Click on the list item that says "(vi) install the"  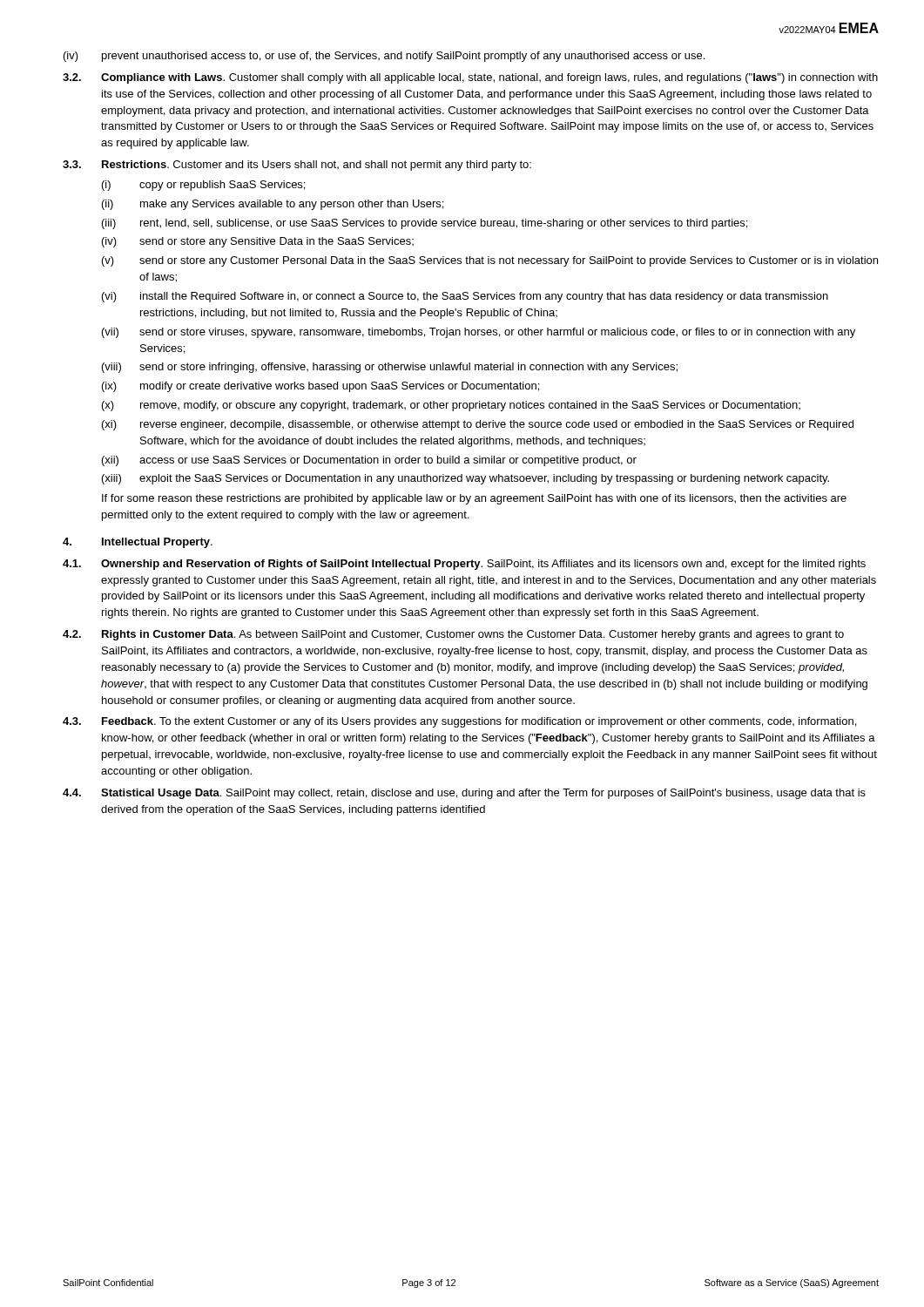click(x=490, y=305)
